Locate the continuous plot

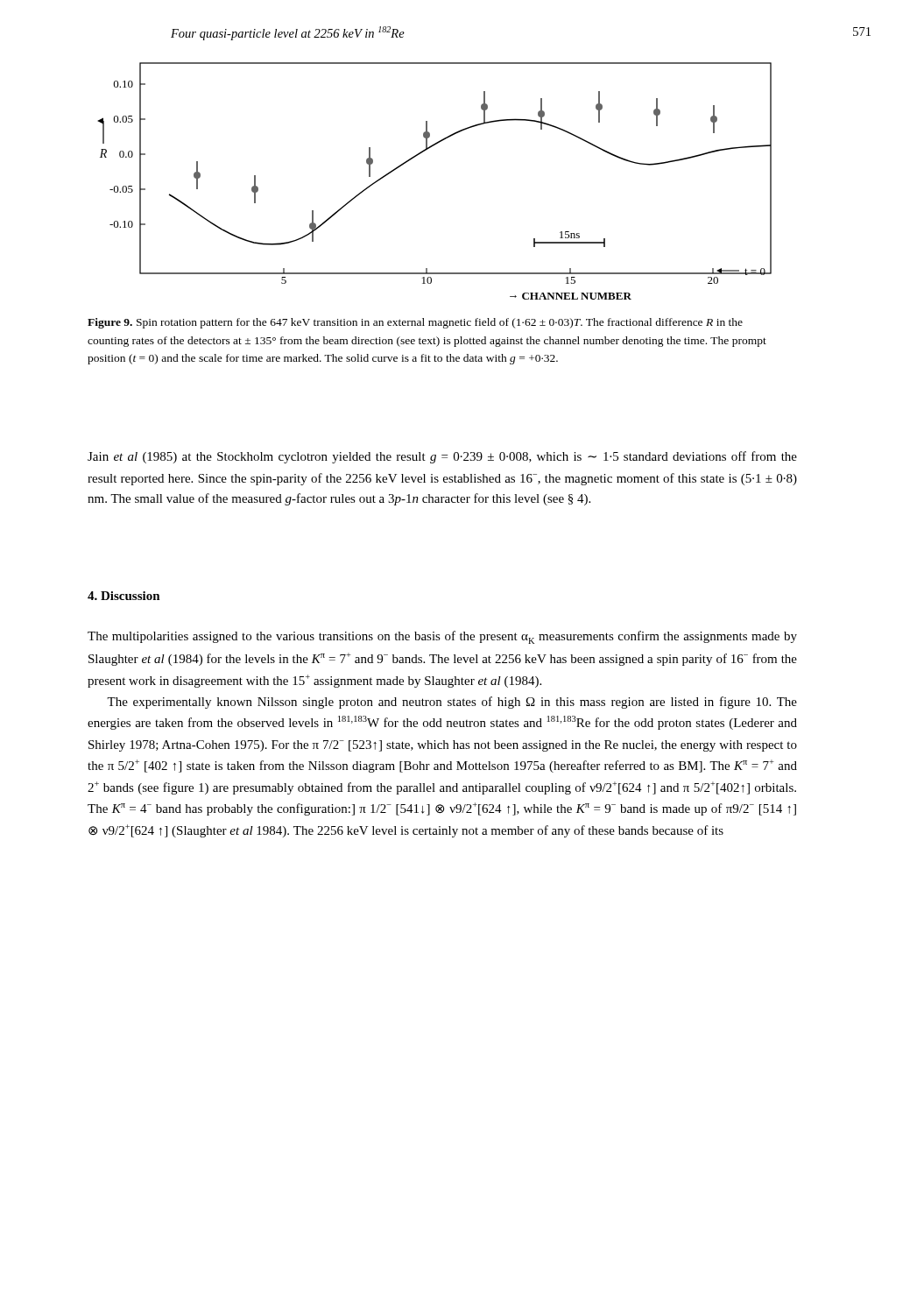point(447,183)
